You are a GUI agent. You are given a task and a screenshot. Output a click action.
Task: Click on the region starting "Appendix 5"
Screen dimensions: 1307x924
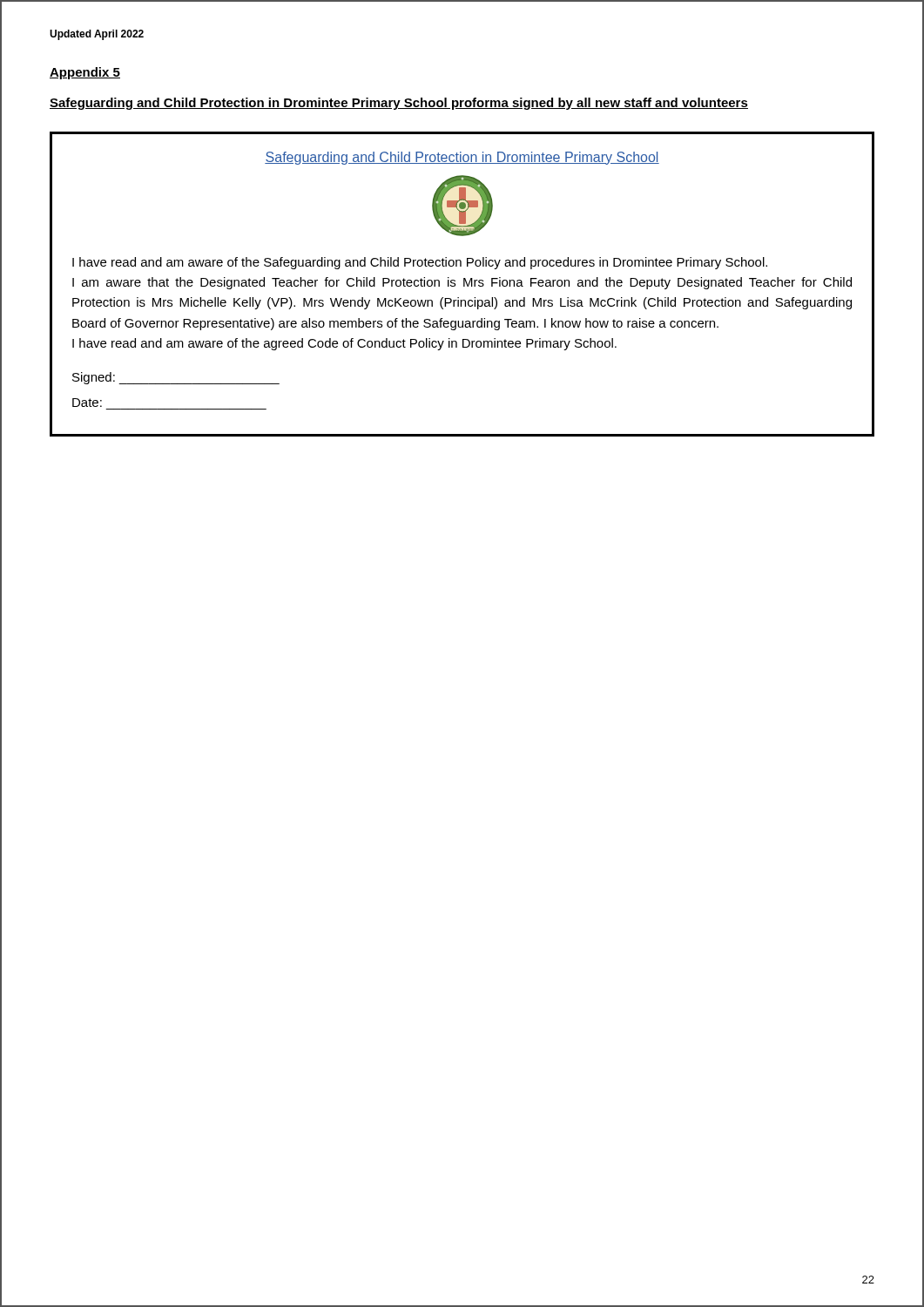(x=85, y=72)
